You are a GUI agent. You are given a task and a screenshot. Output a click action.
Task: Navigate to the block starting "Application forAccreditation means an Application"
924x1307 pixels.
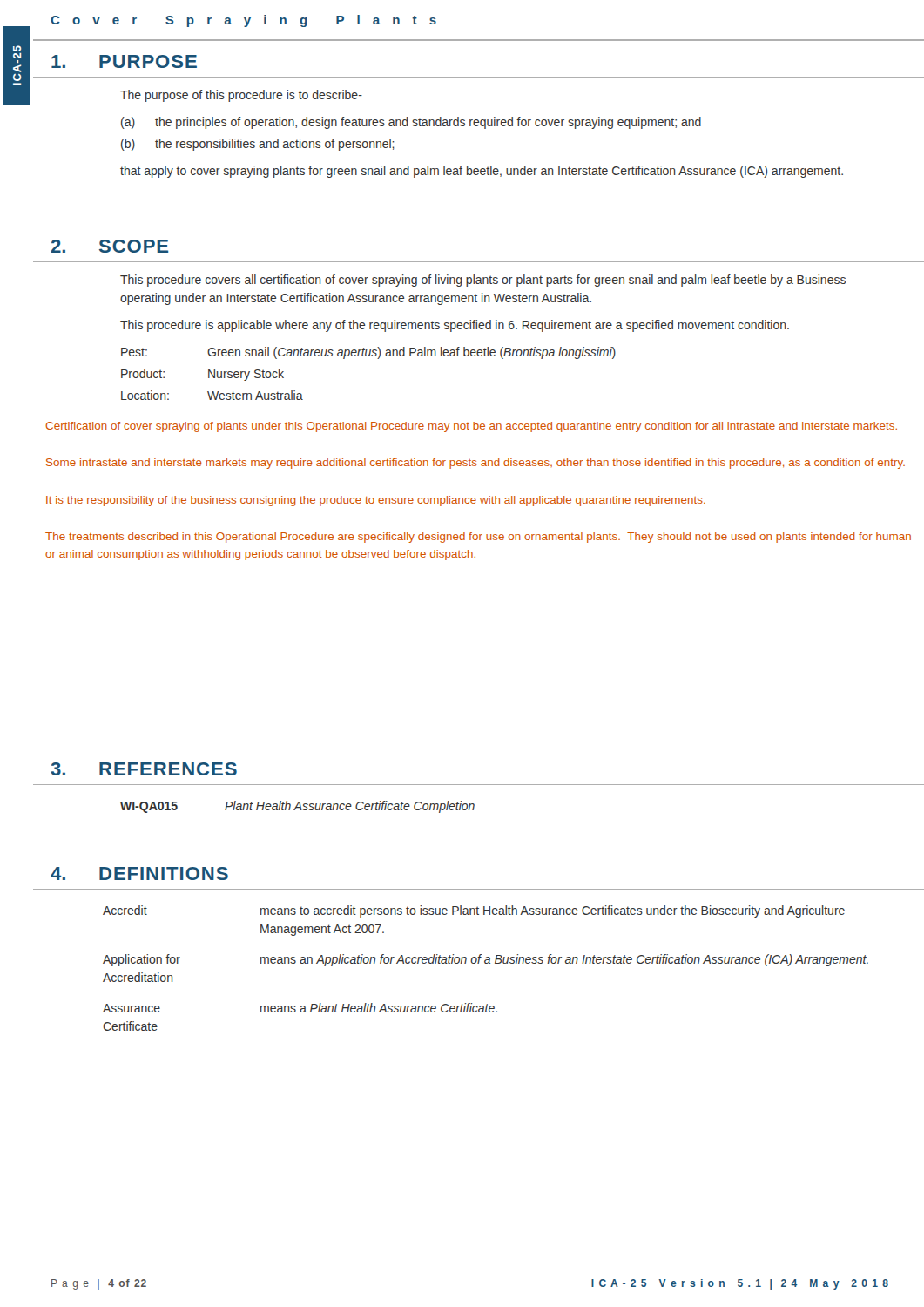click(x=496, y=969)
